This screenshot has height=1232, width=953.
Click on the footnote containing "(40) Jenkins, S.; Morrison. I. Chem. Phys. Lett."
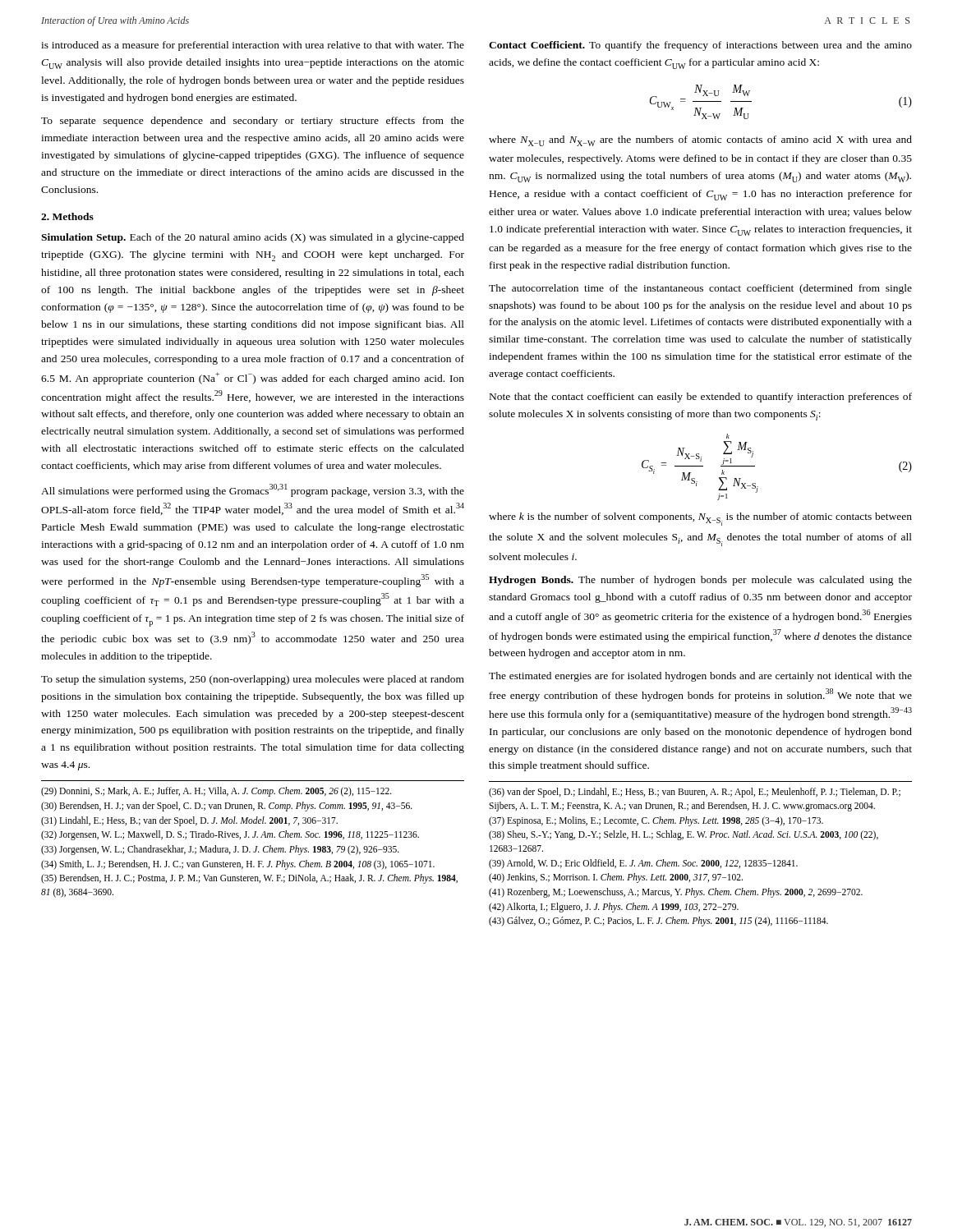[616, 878]
